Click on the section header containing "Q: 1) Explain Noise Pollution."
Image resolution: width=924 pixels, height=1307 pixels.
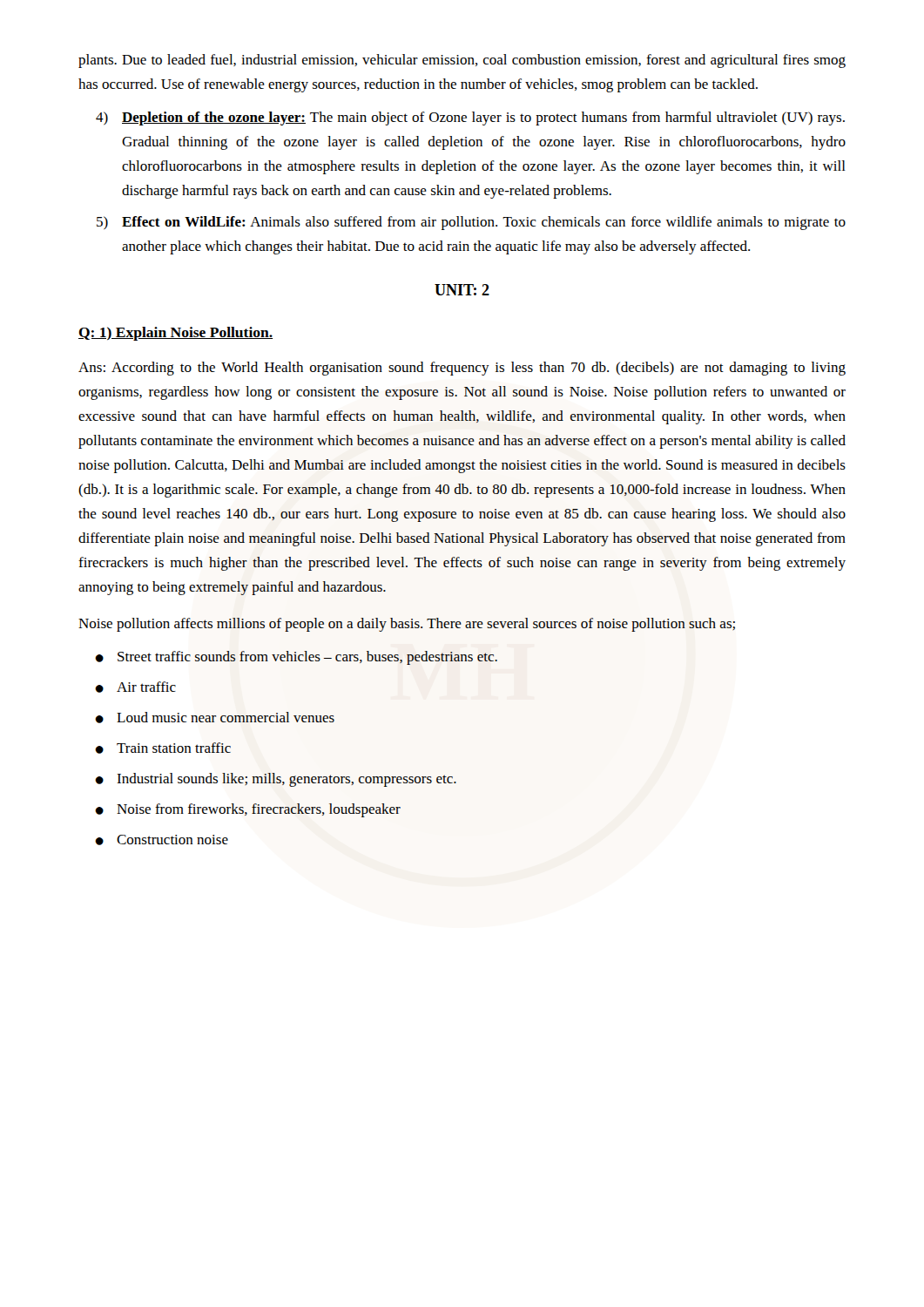tap(176, 332)
